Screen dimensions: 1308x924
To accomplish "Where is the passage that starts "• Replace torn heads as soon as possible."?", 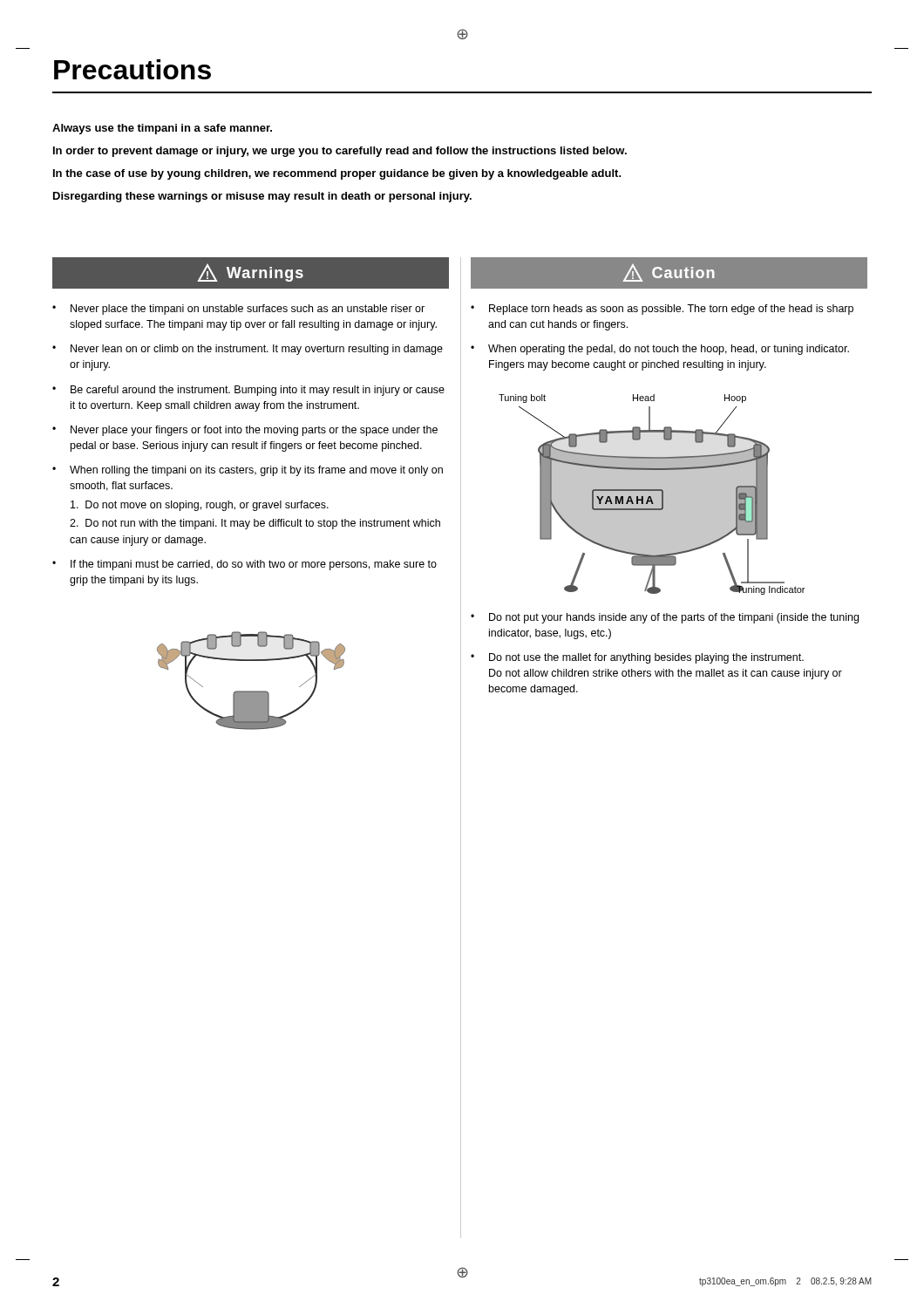I will tap(669, 317).
